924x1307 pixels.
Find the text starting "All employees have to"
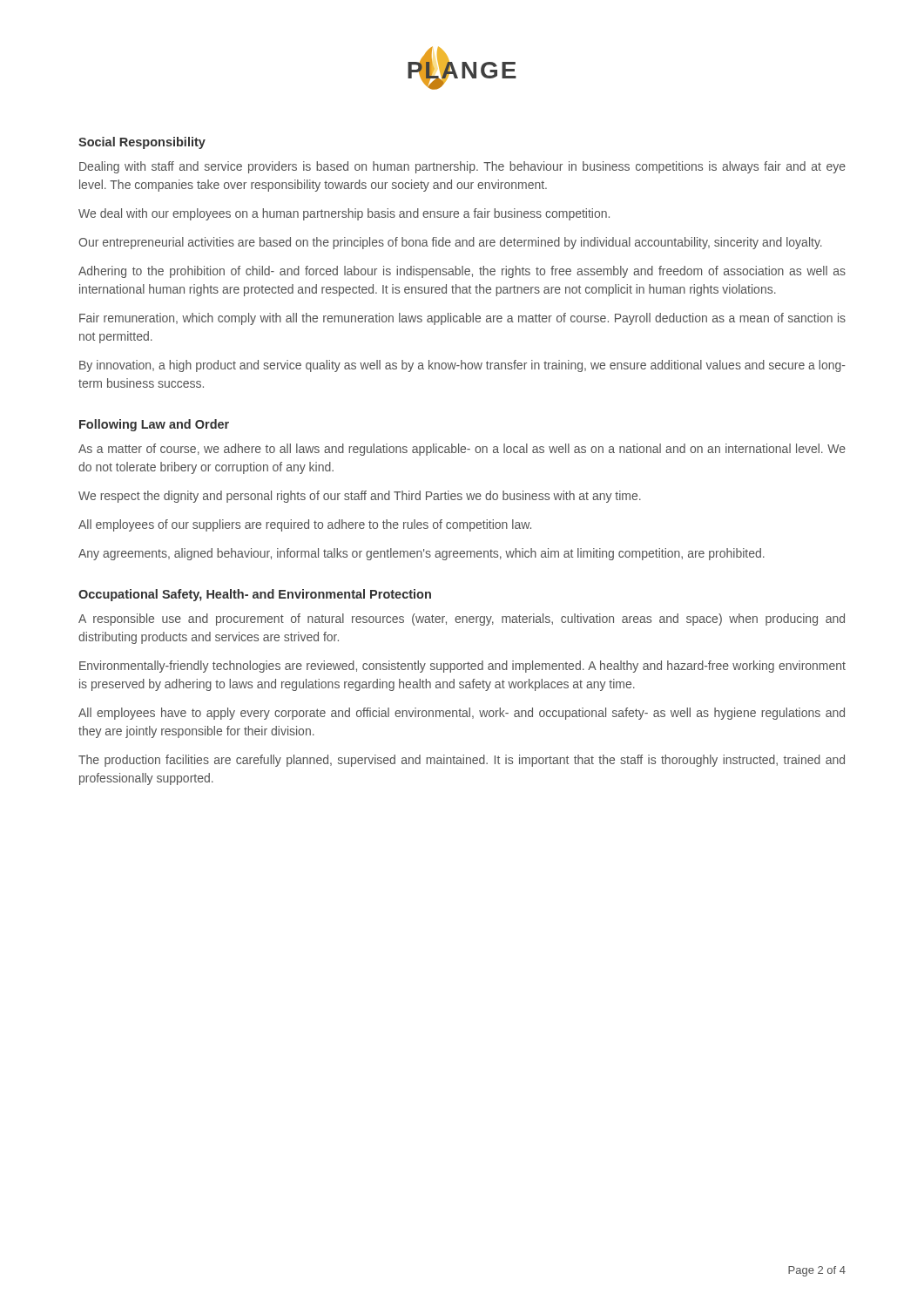point(462,722)
